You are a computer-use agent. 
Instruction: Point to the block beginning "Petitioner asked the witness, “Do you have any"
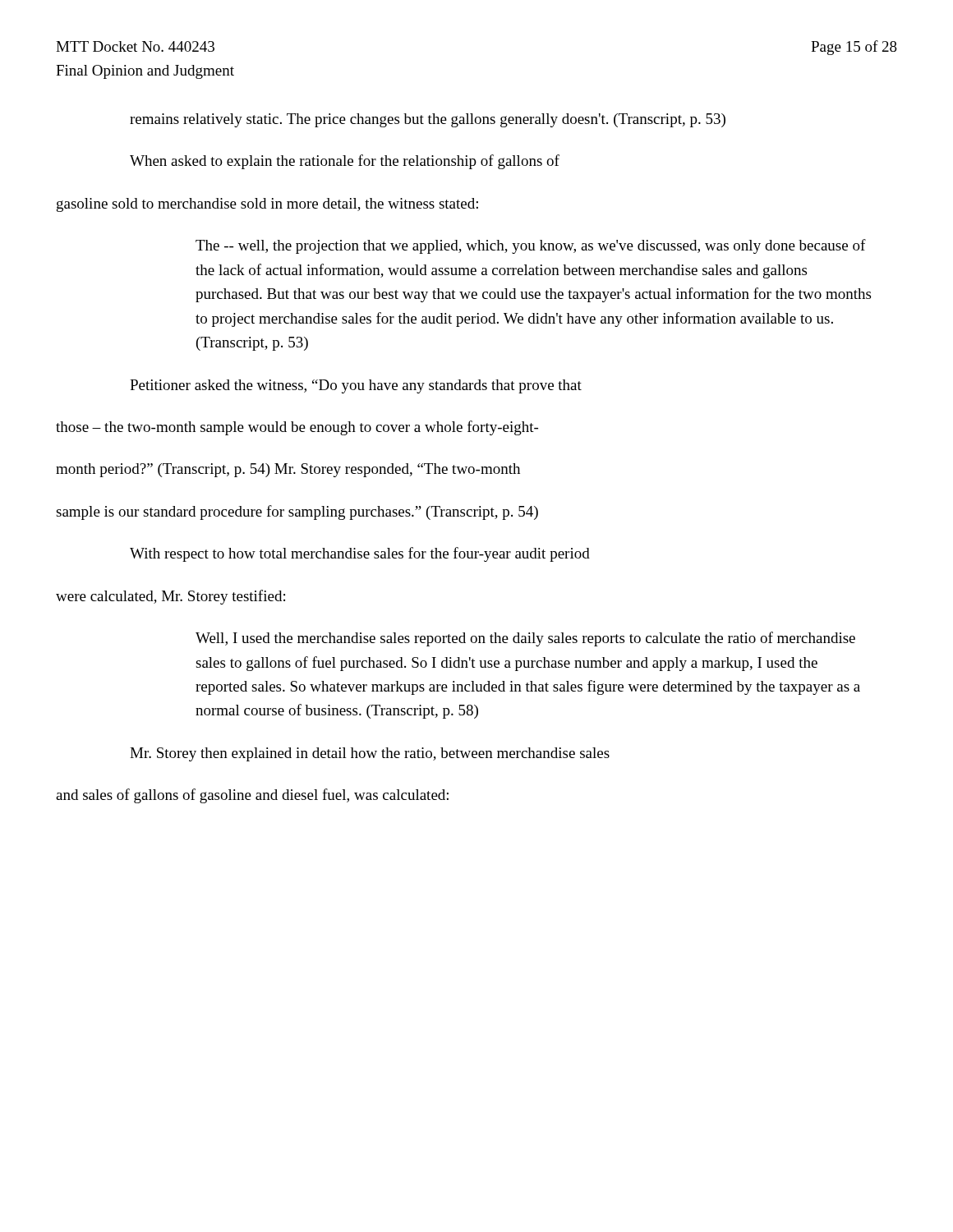tap(501, 385)
